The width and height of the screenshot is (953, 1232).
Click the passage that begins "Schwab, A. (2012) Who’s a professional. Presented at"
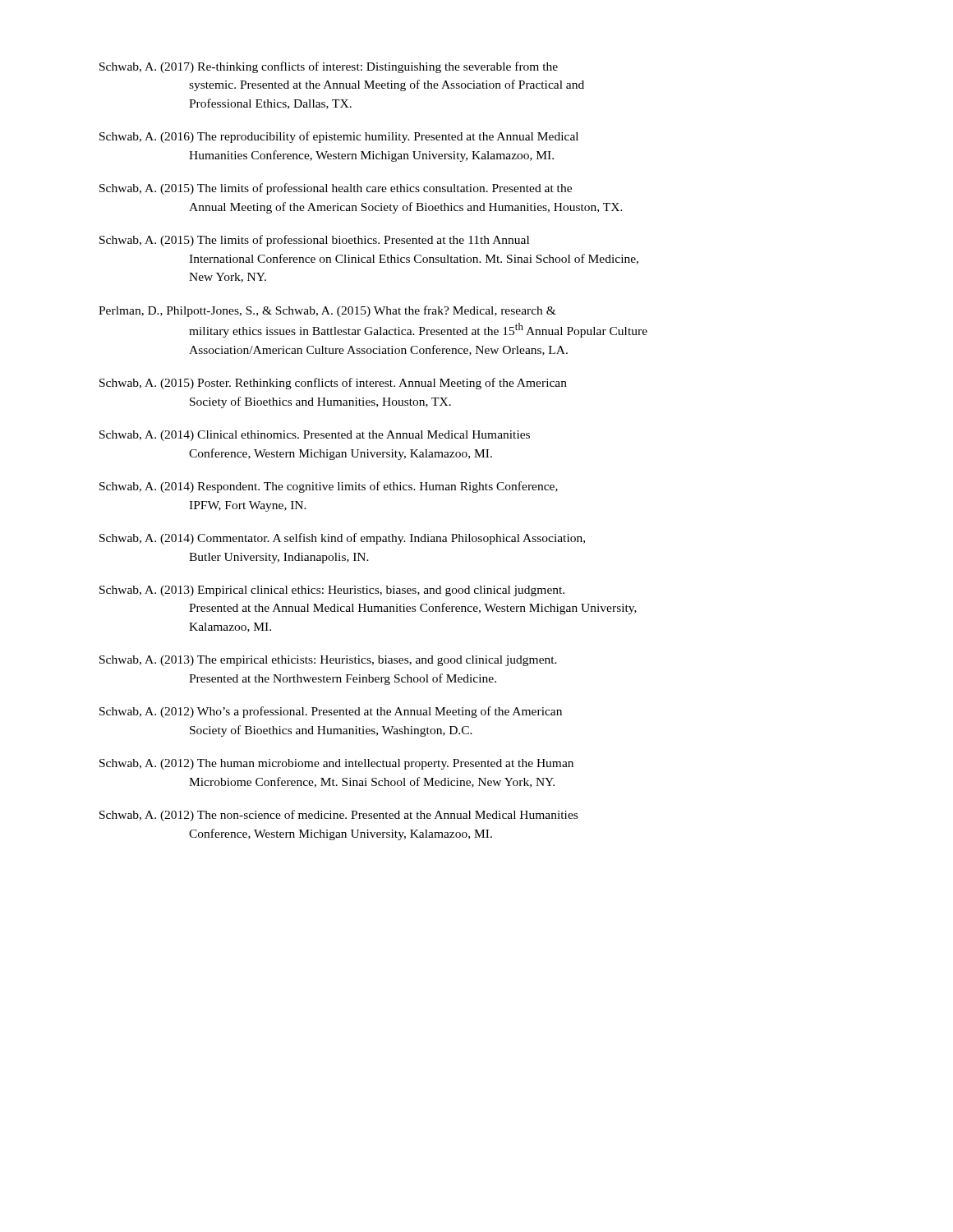click(x=476, y=722)
